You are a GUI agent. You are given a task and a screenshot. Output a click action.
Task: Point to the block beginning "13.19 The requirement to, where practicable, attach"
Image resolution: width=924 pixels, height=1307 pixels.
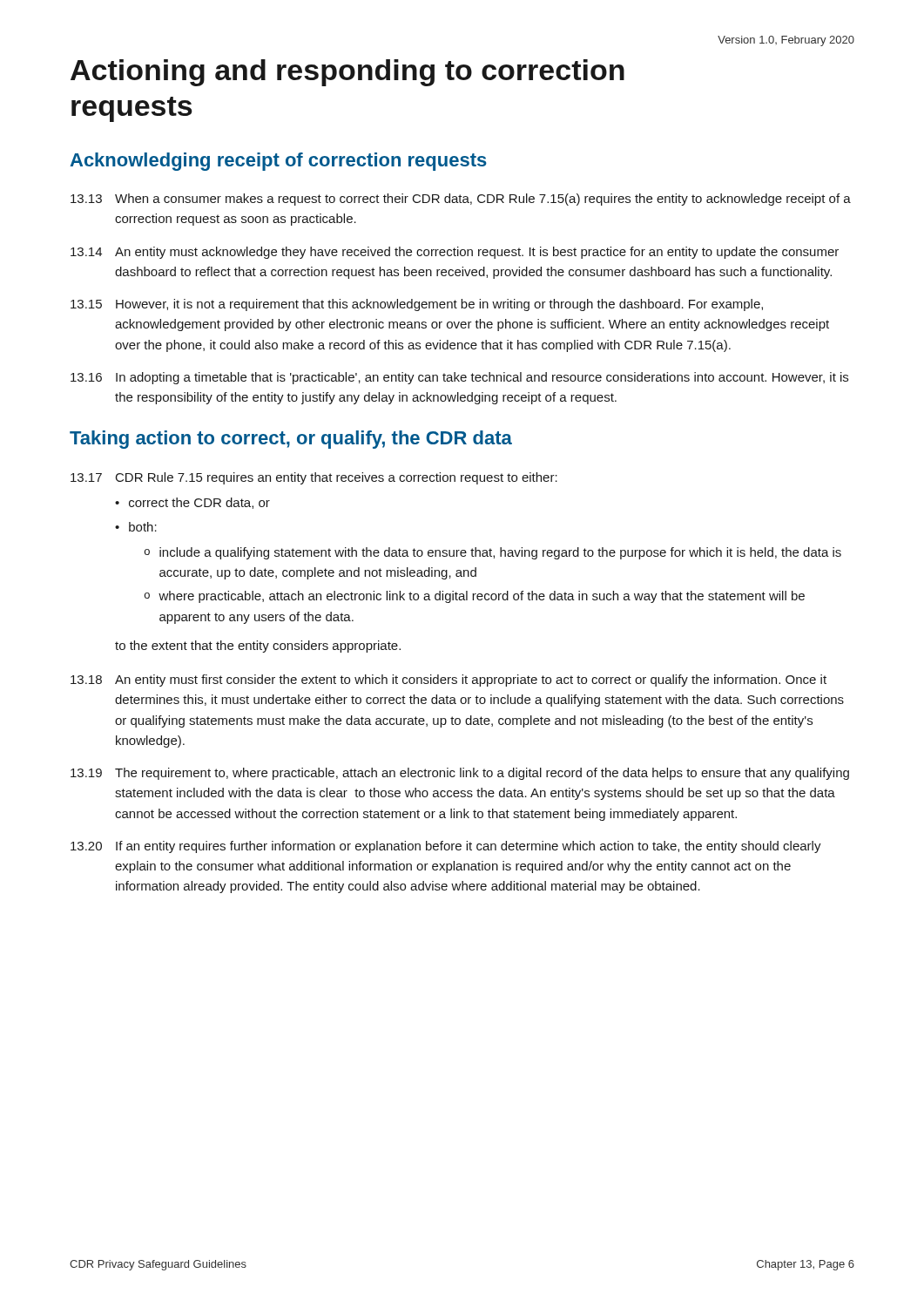tap(462, 793)
